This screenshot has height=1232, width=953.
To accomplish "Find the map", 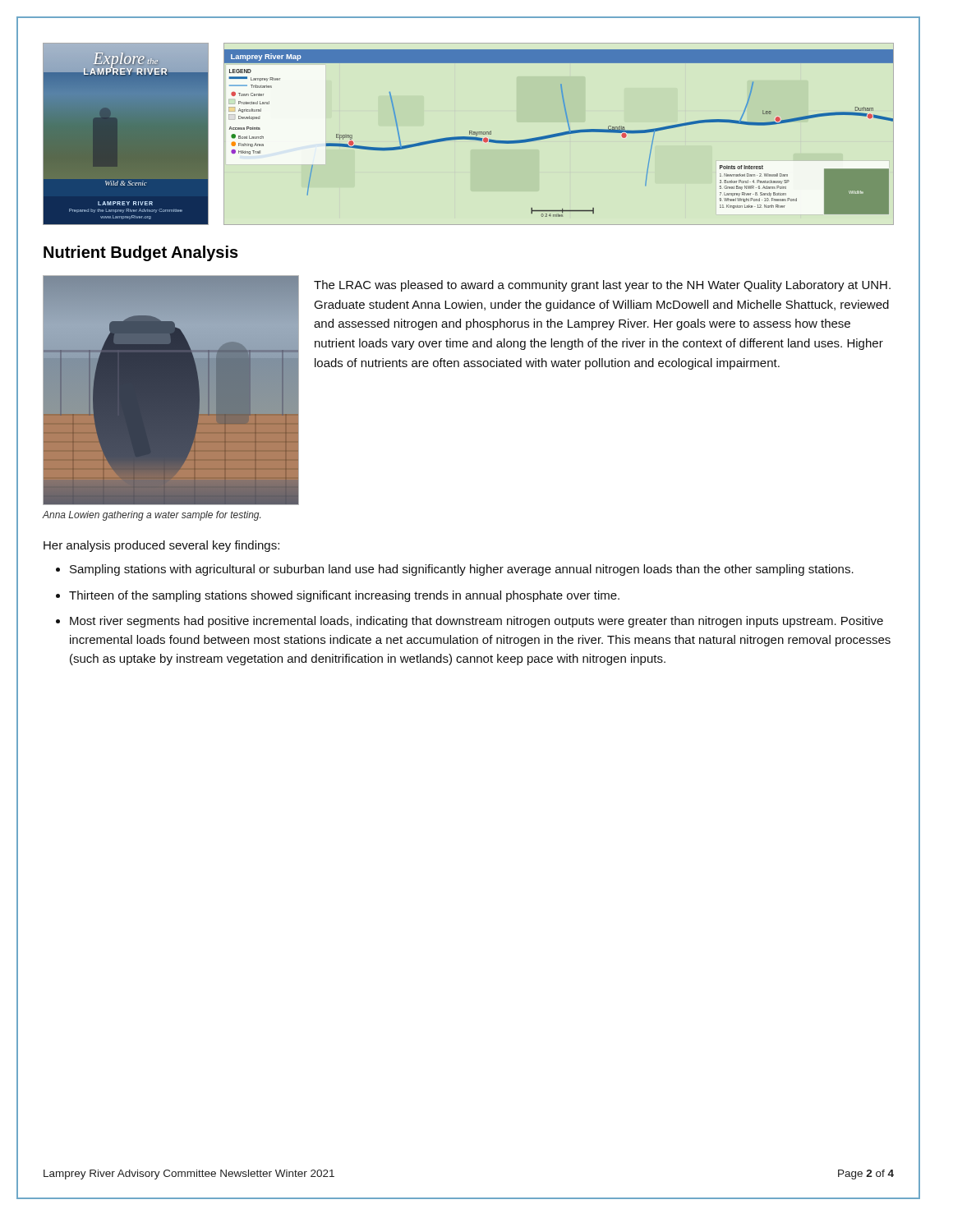I will pyautogui.click(x=559, y=134).
